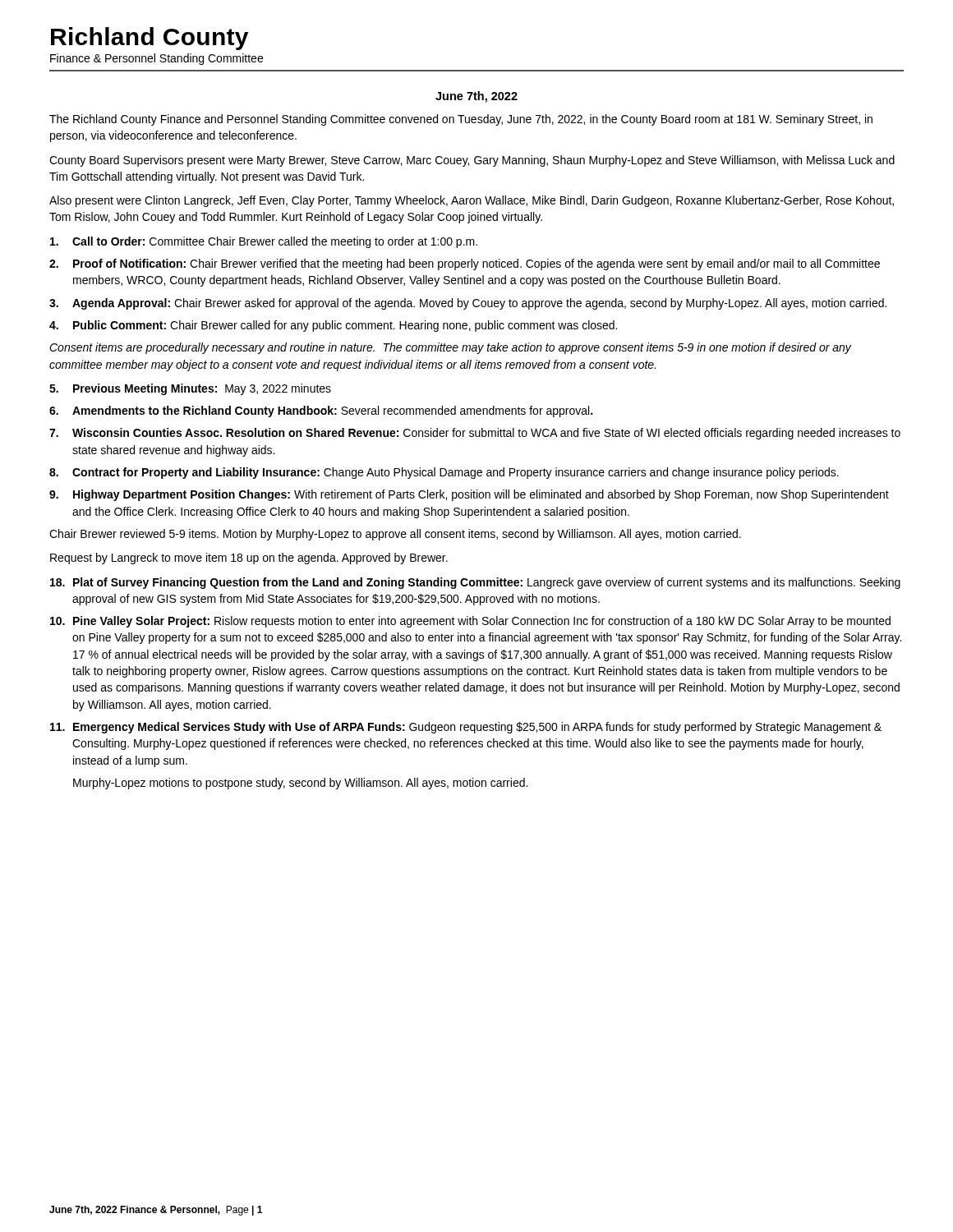Click the passage that begins "18. Plat of Survey Financing Question from"
The width and height of the screenshot is (953, 1232).
coord(476,590)
